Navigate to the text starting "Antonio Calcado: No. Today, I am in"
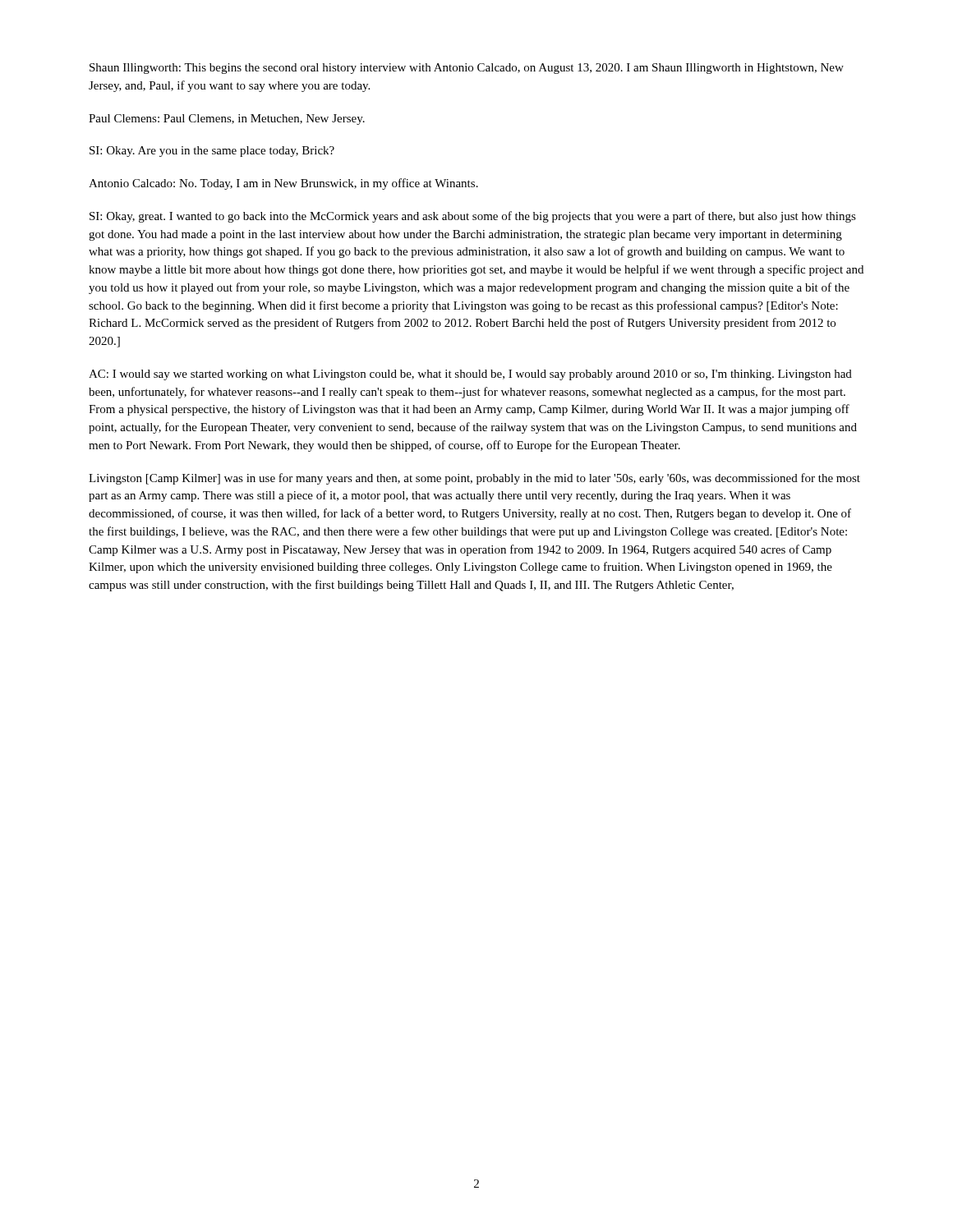 [284, 183]
